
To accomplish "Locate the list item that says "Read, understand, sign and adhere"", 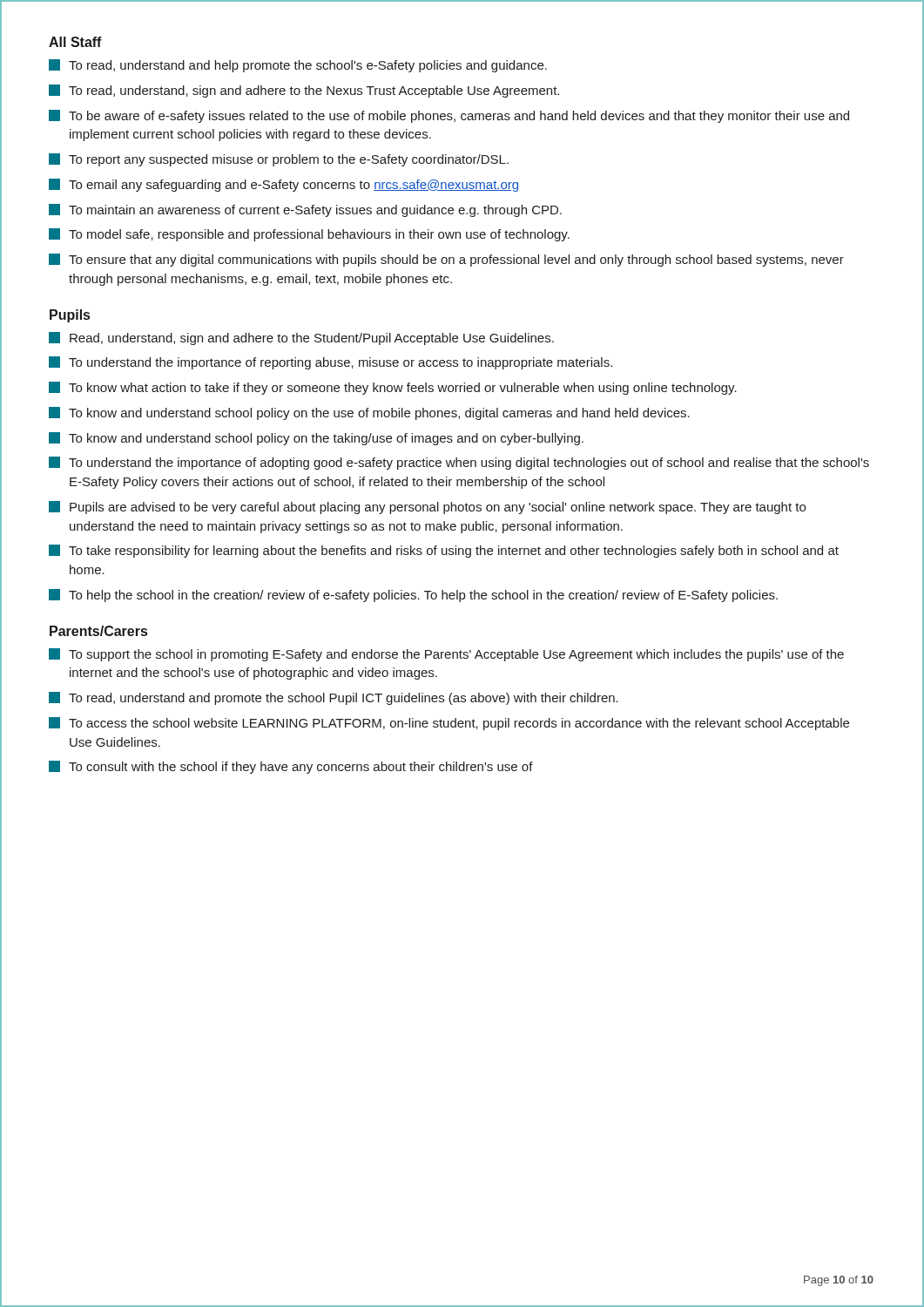I will (462, 338).
